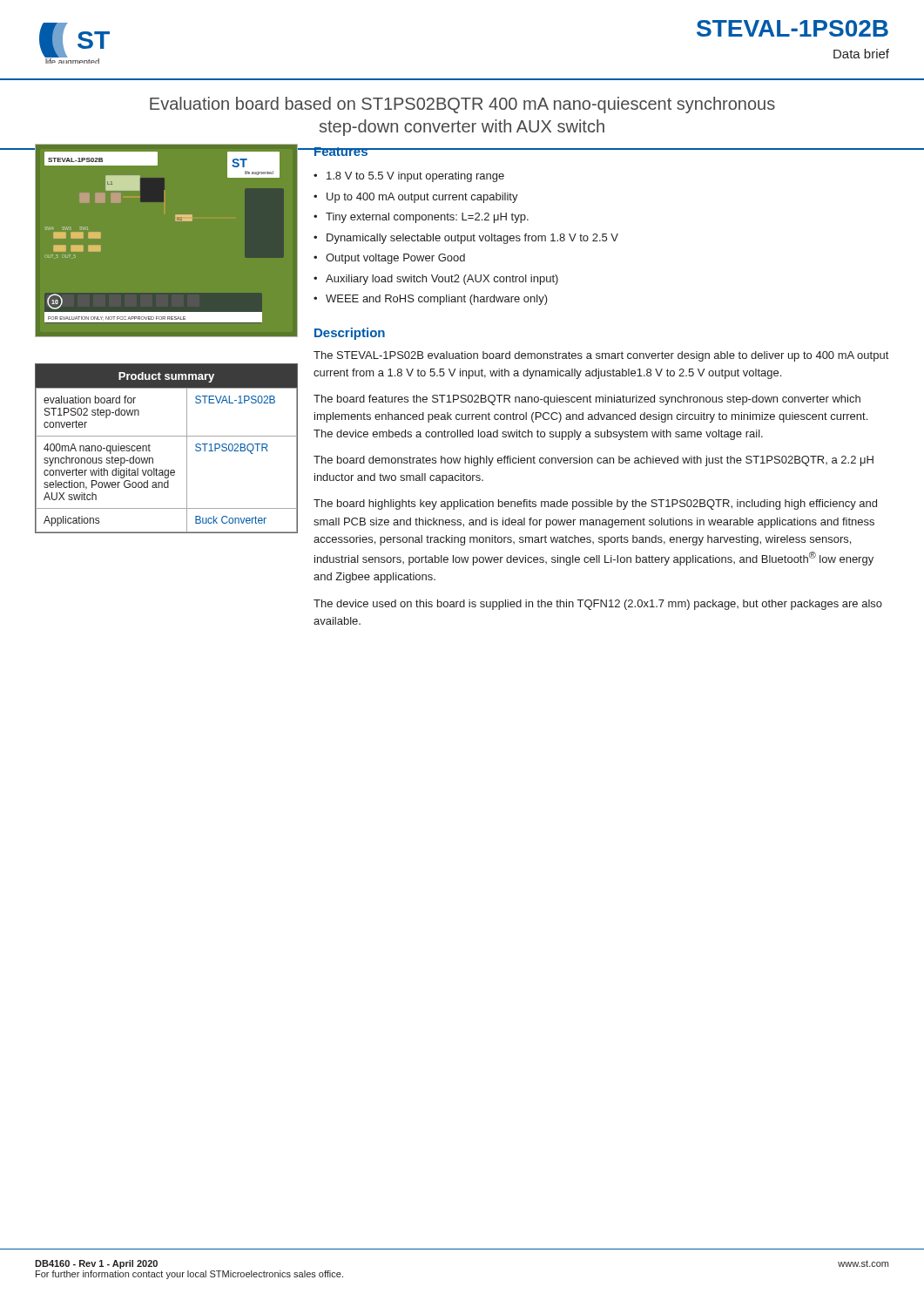This screenshot has width=924, height=1307.
Task: Navigate to the text starting "The board highlights key"
Action: pos(596,540)
